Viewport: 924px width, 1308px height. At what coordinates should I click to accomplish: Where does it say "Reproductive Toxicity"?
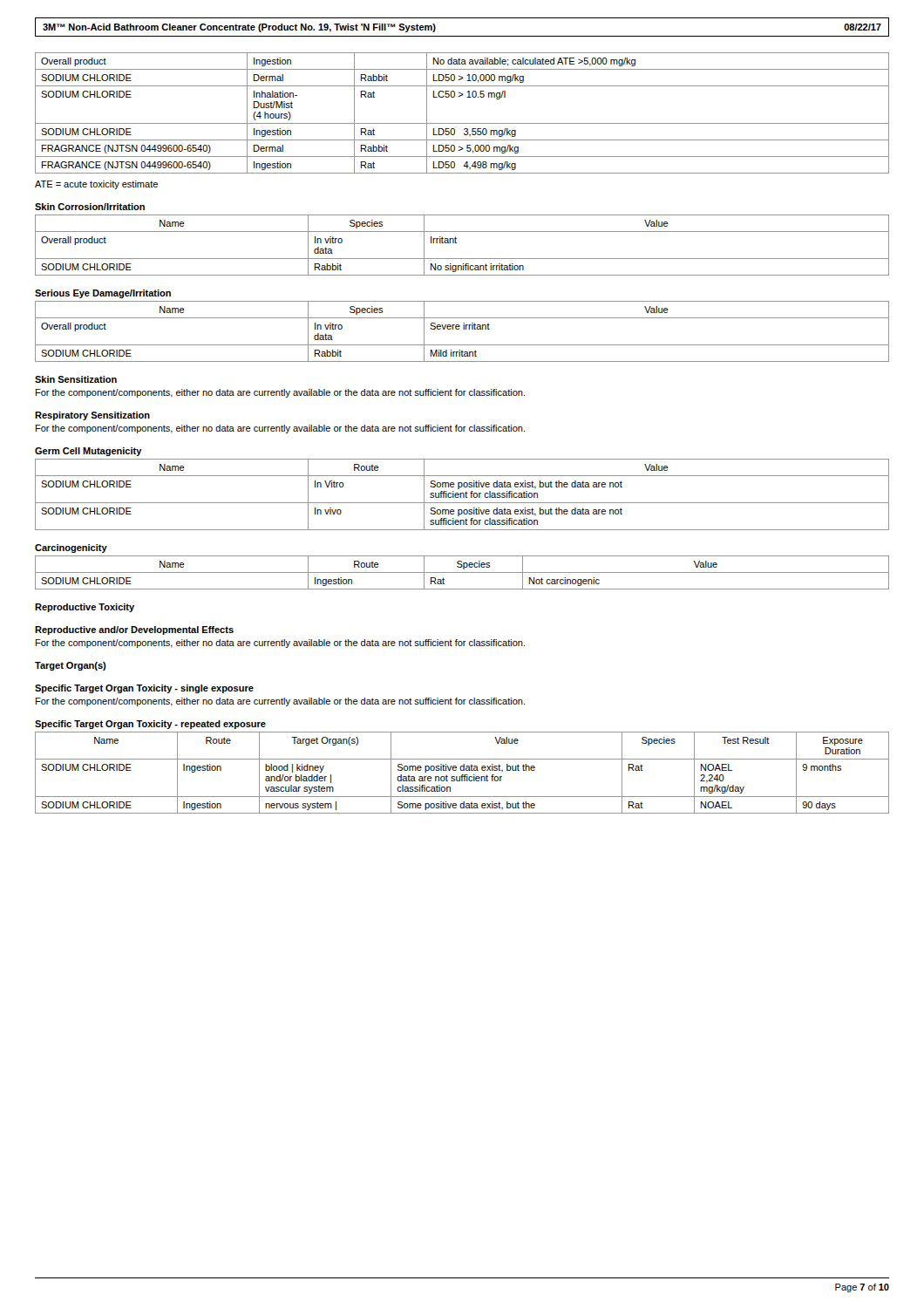(x=85, y=607)
